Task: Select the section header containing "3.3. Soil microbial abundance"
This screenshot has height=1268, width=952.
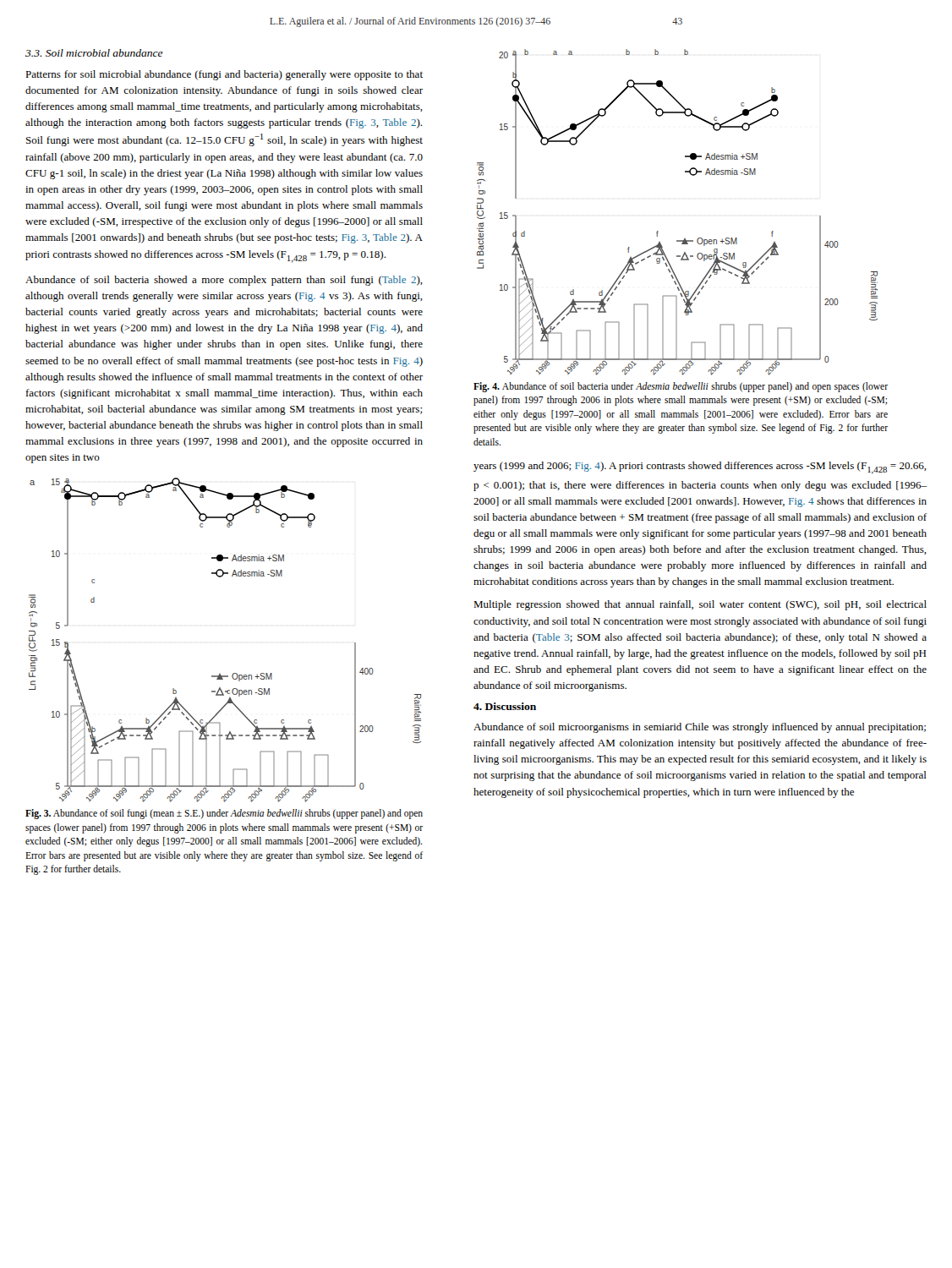Action: tap(94, 53)
